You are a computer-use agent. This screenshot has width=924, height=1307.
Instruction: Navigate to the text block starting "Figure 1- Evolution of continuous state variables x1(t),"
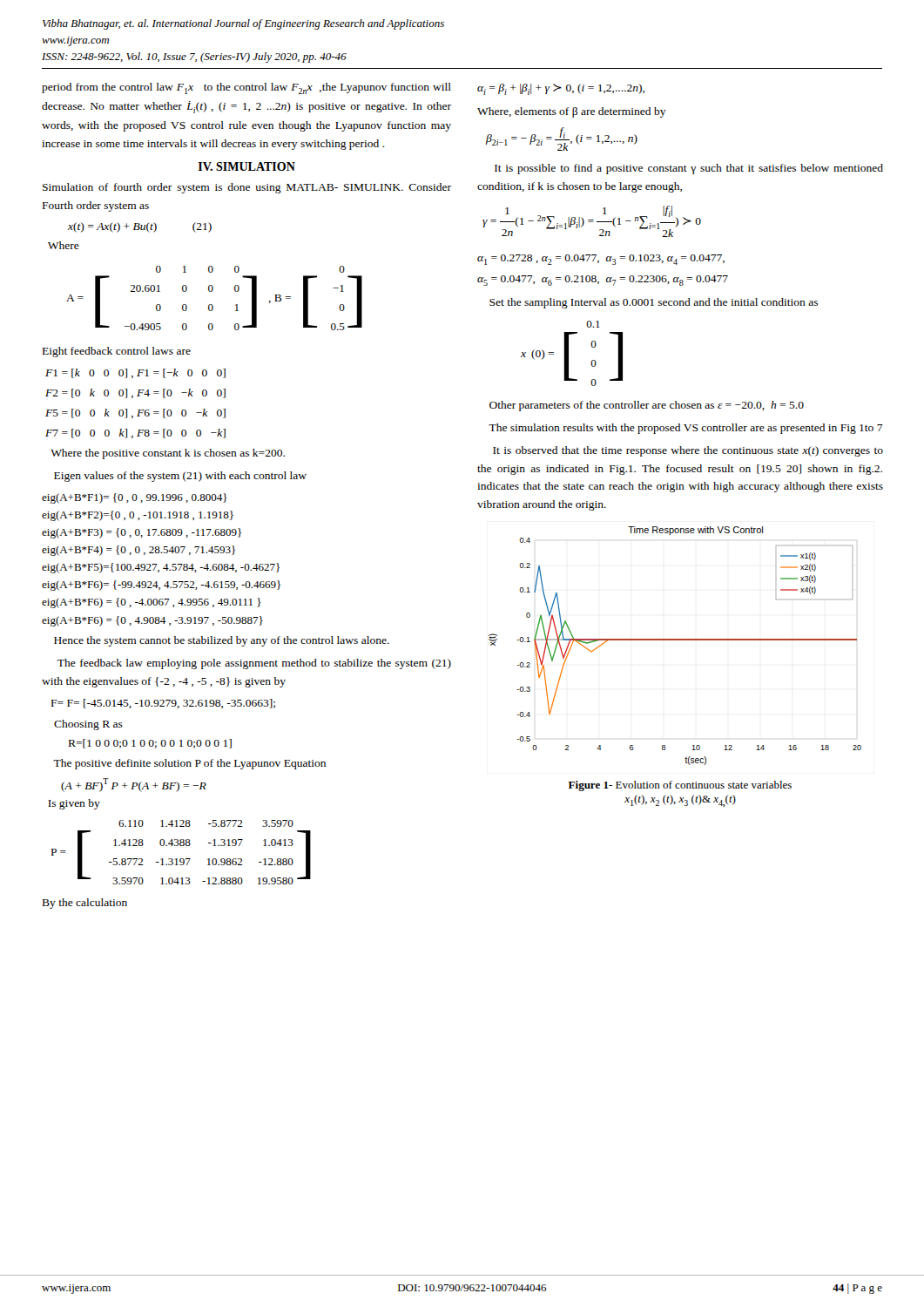coord(680,793)
